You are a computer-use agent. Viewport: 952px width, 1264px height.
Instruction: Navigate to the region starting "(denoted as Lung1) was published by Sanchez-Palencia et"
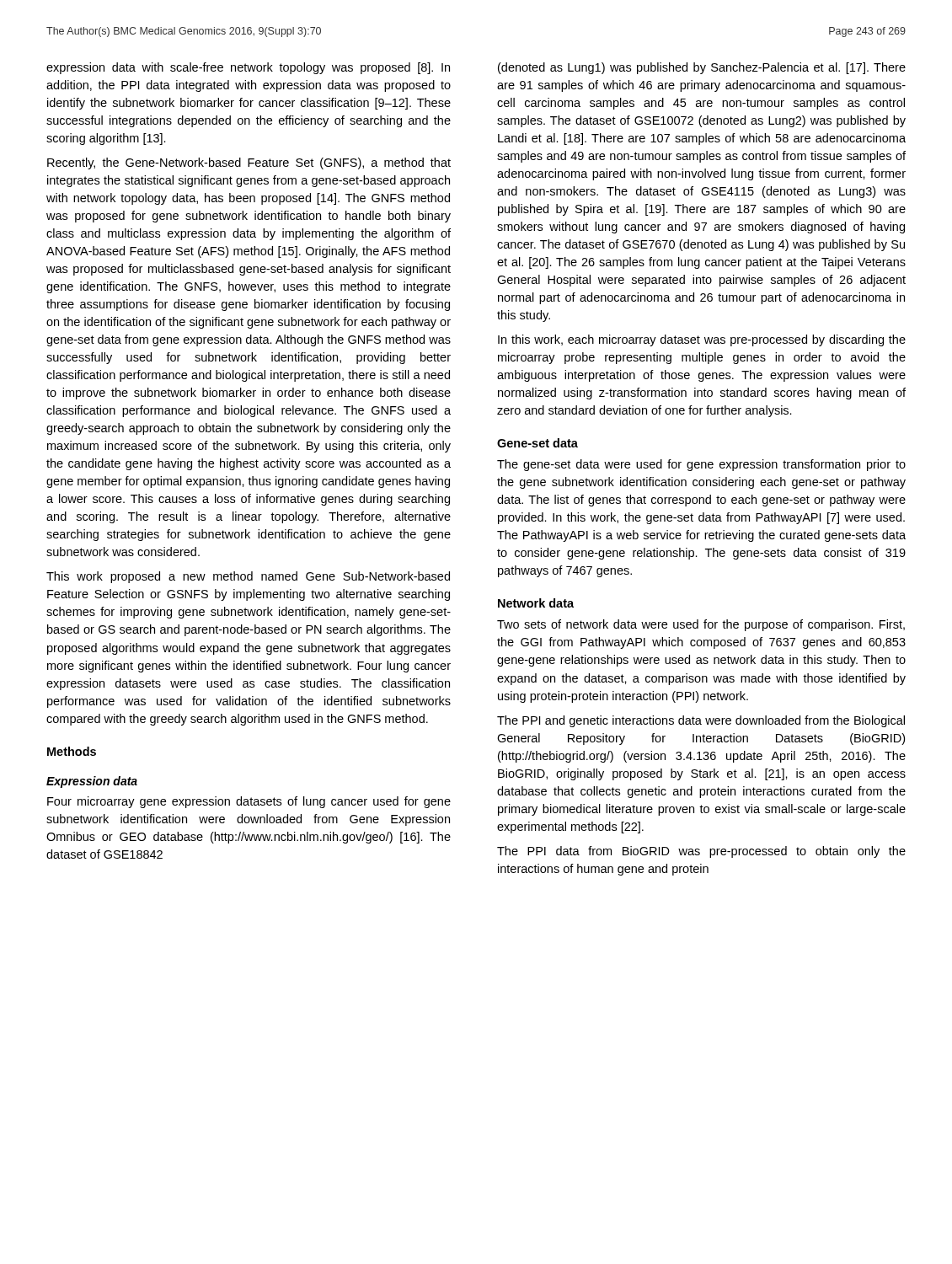701,192
